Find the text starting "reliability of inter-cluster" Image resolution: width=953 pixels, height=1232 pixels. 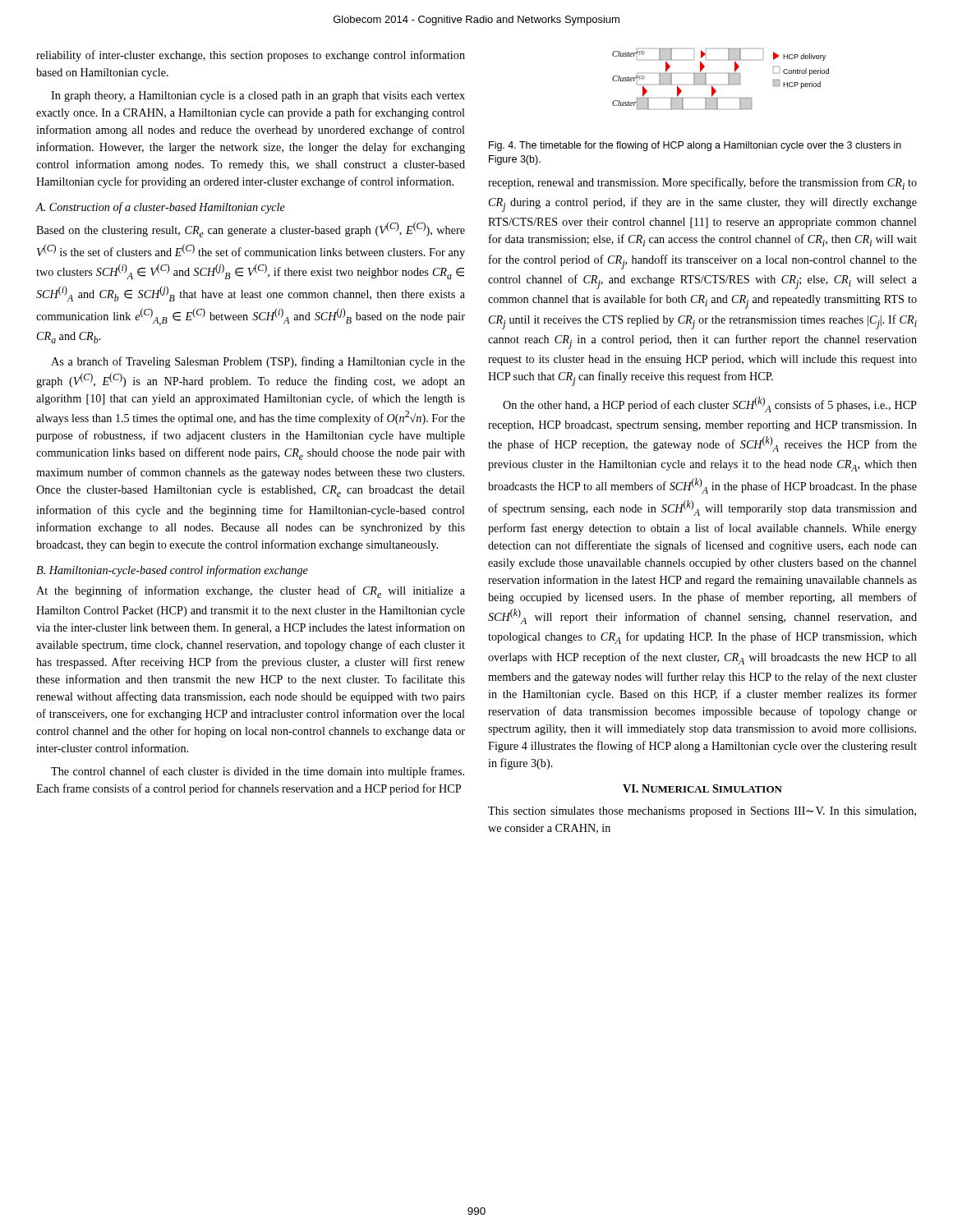pos(251,119)
